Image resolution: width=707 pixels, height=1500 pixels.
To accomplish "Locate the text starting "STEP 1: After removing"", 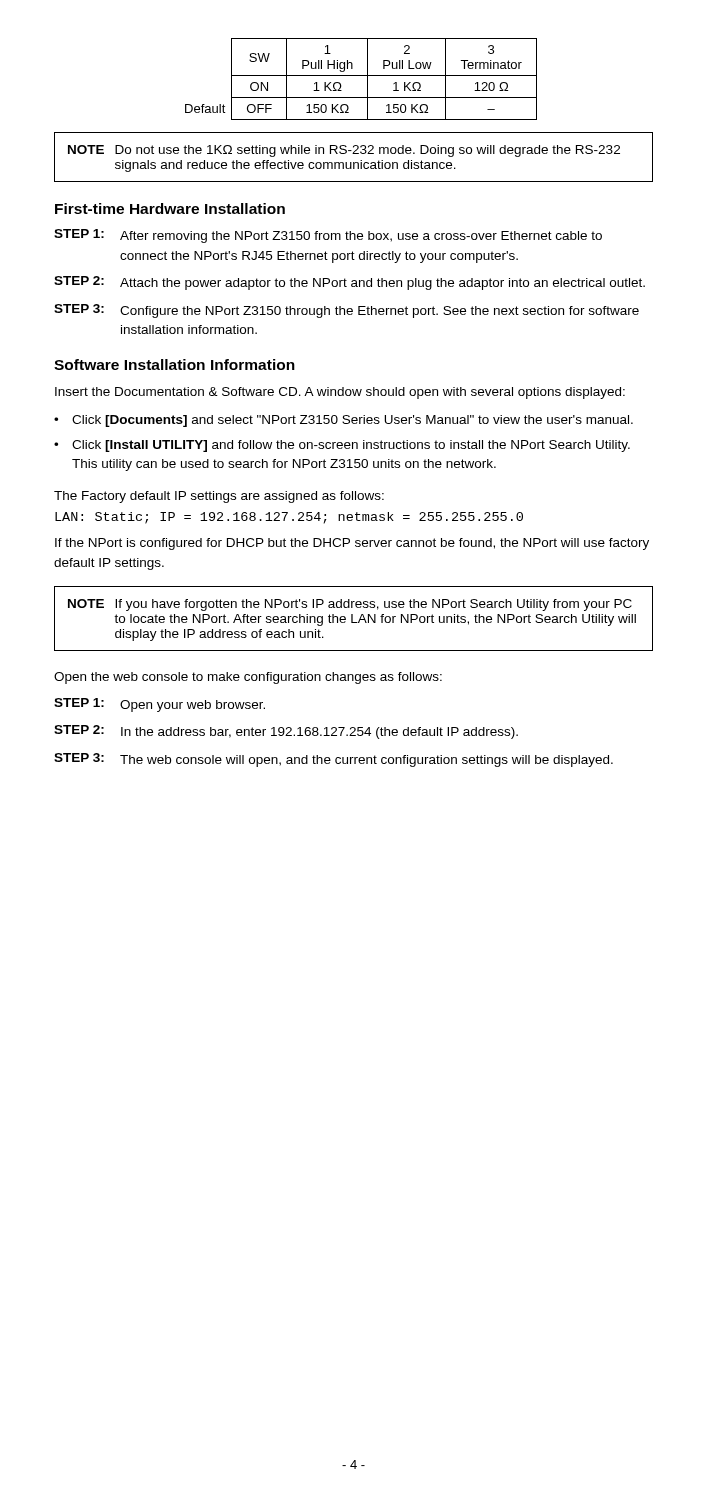I will pos(354,246).
